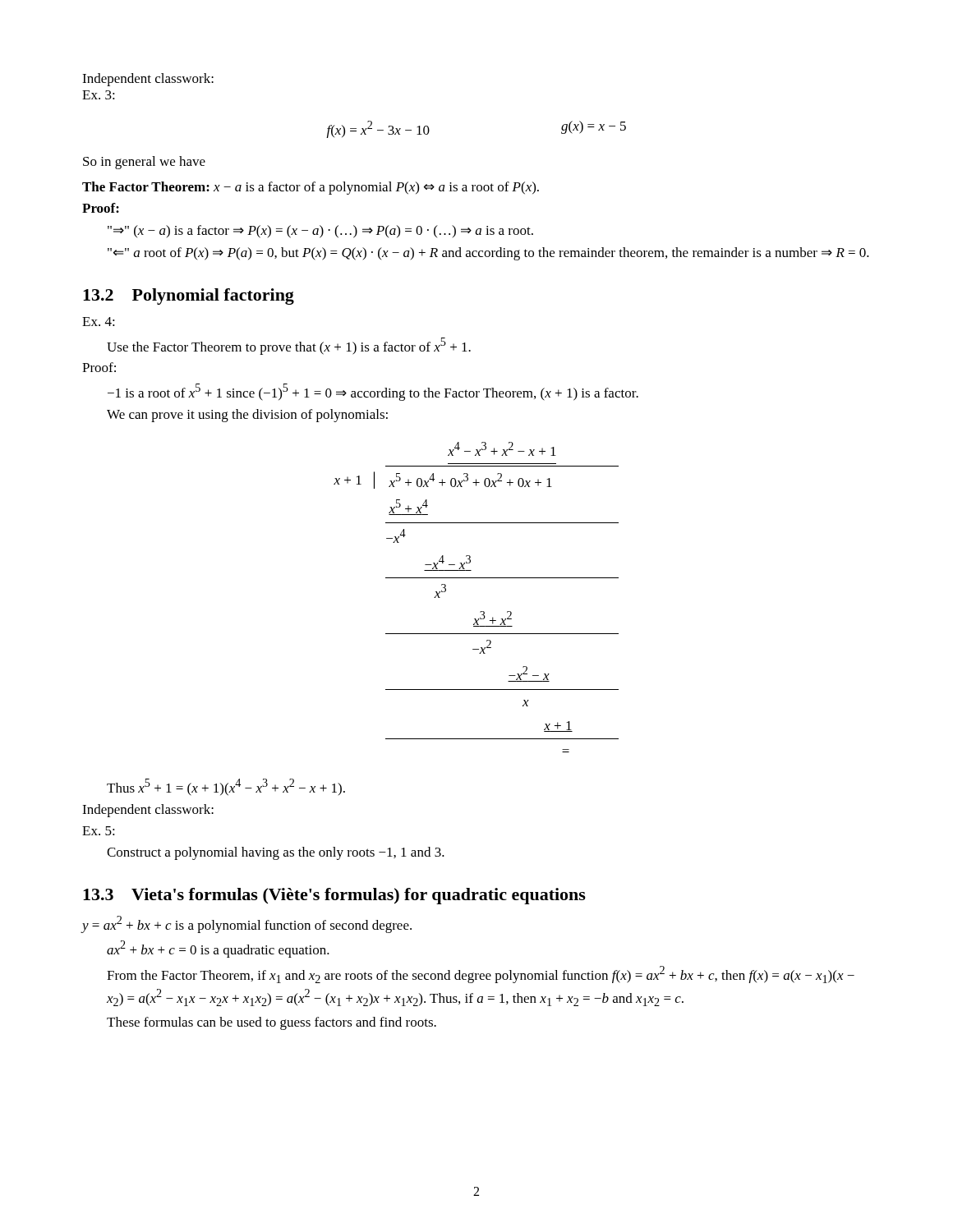Point to the formula beginning "f(x) = x2 − 3x − 10 g(x)"
The image size is (953, 1232).
[366, 129]
